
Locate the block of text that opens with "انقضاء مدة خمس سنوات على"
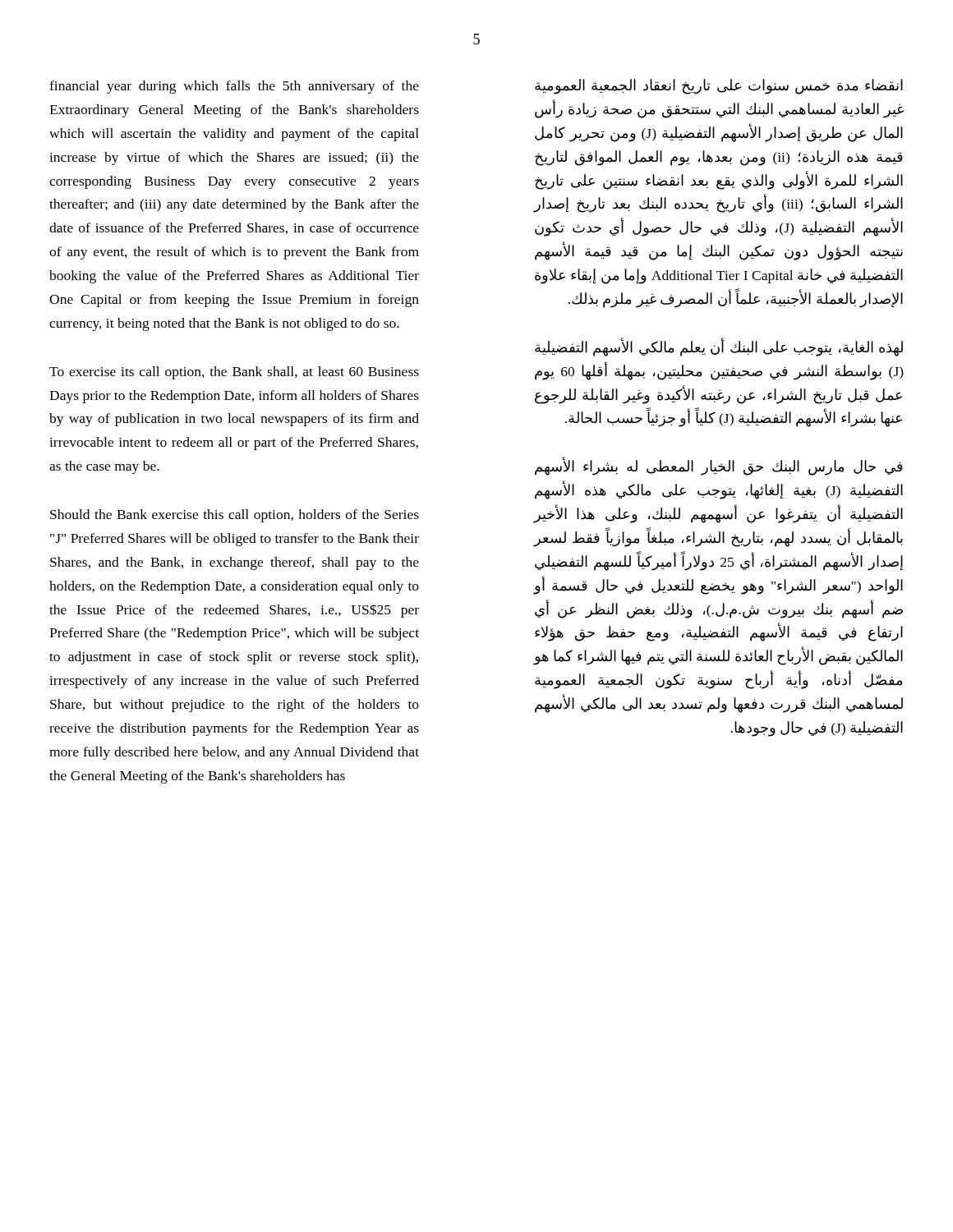click(x=719, y=192)
